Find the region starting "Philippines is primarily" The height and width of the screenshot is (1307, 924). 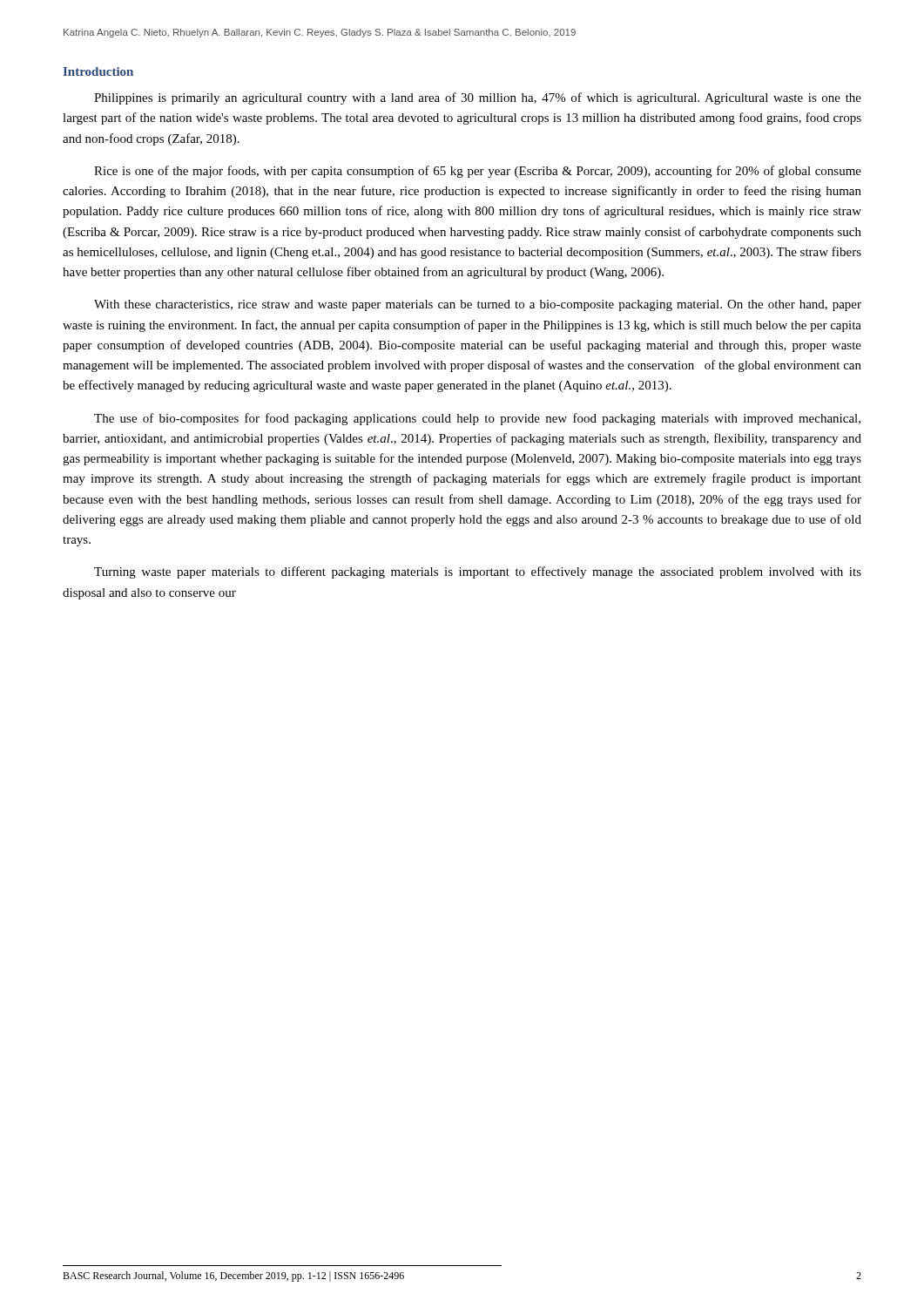click(462, 118)
